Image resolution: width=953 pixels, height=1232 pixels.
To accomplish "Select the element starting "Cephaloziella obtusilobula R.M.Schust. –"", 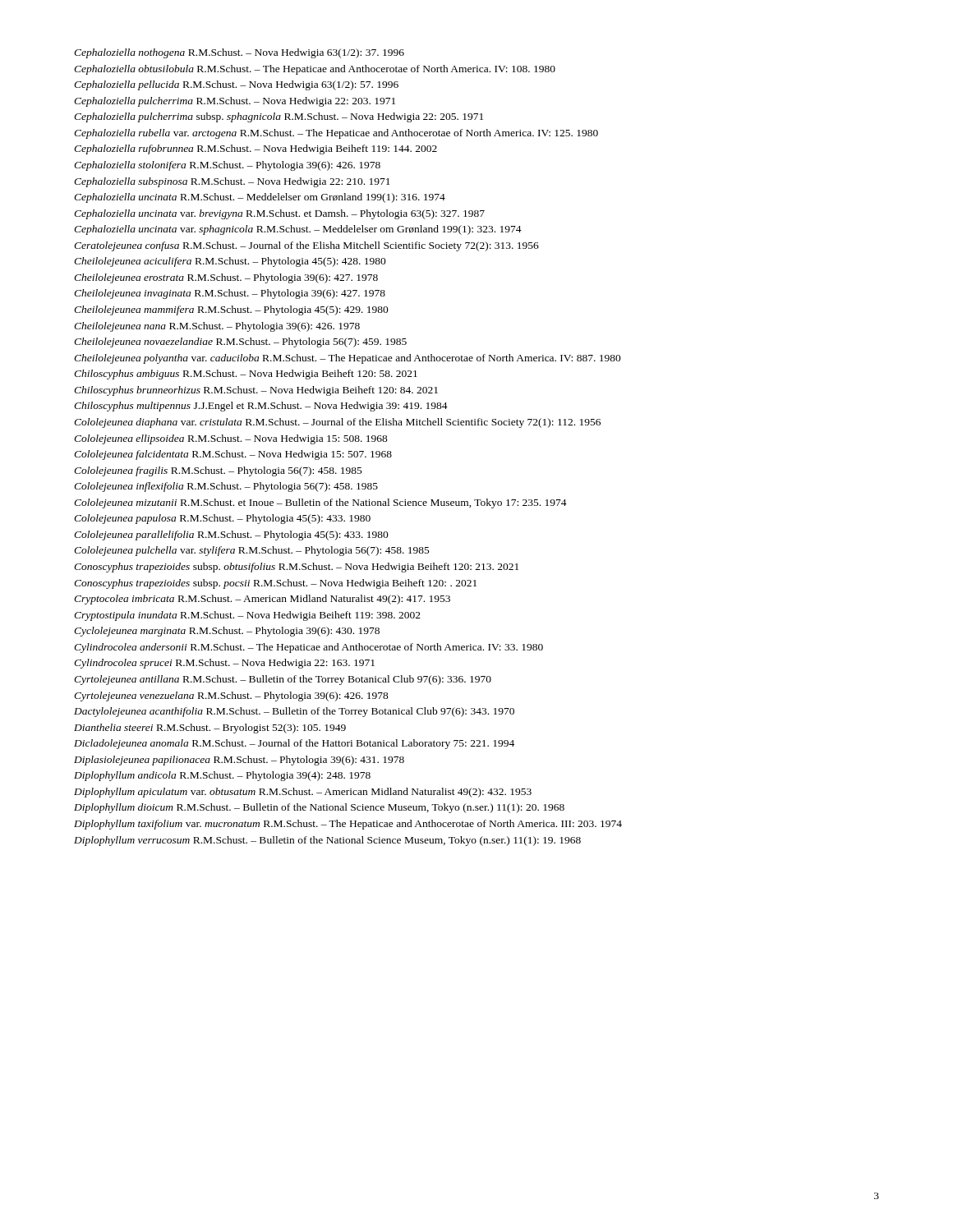I will [315, 68].
